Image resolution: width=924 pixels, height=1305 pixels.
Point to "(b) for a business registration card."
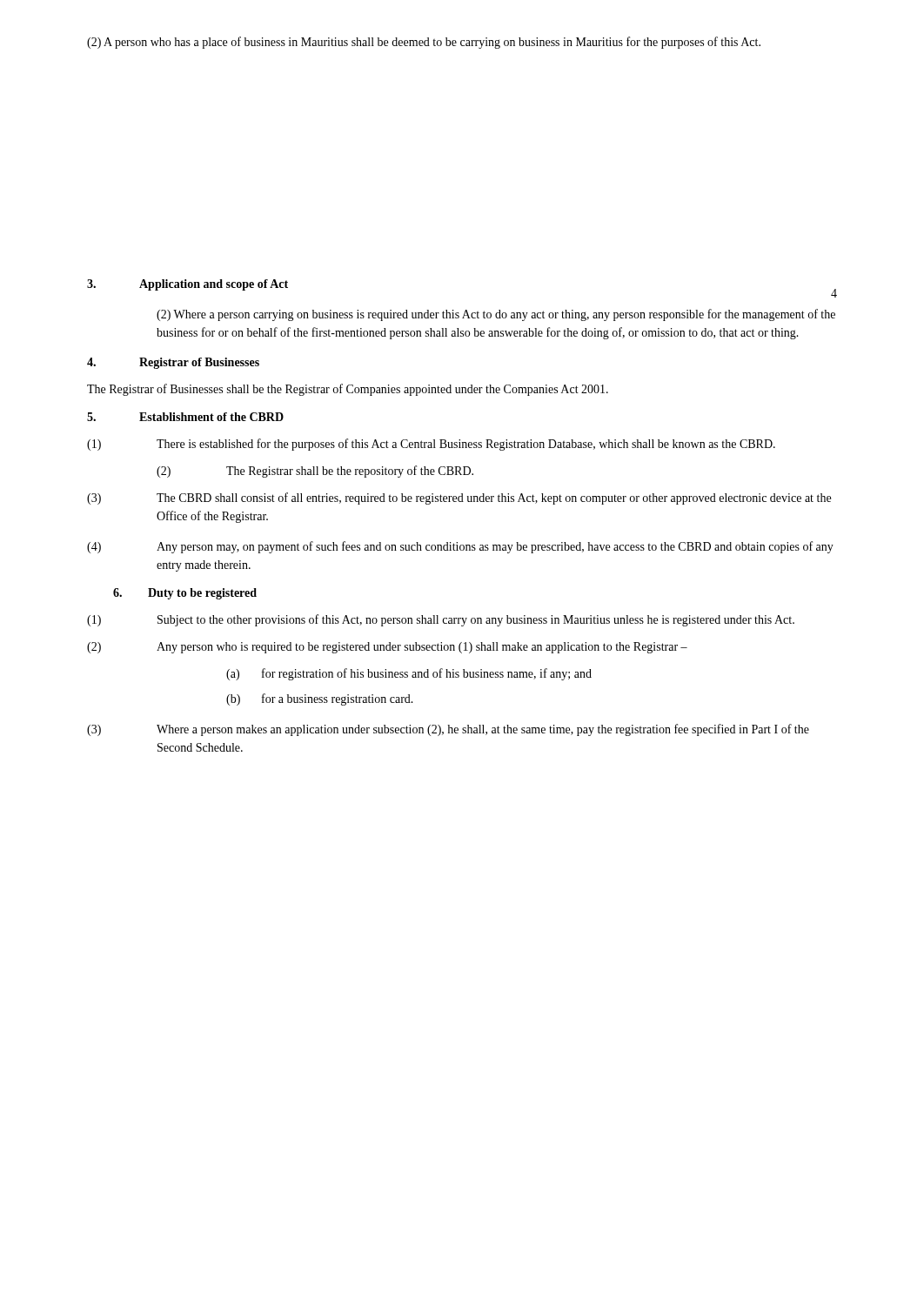[x=320, y=699]
